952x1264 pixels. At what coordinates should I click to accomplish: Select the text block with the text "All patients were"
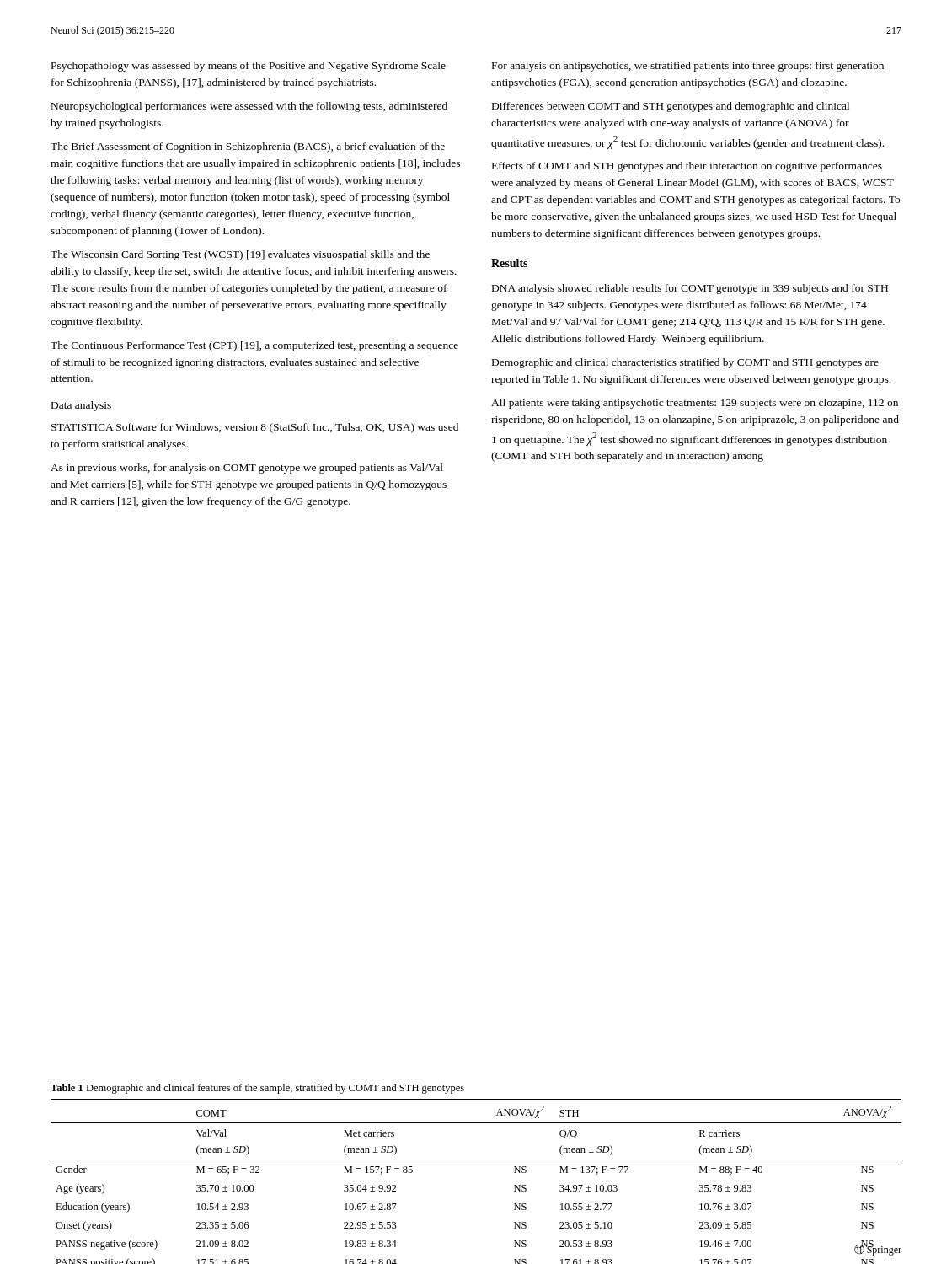(695, 429)
